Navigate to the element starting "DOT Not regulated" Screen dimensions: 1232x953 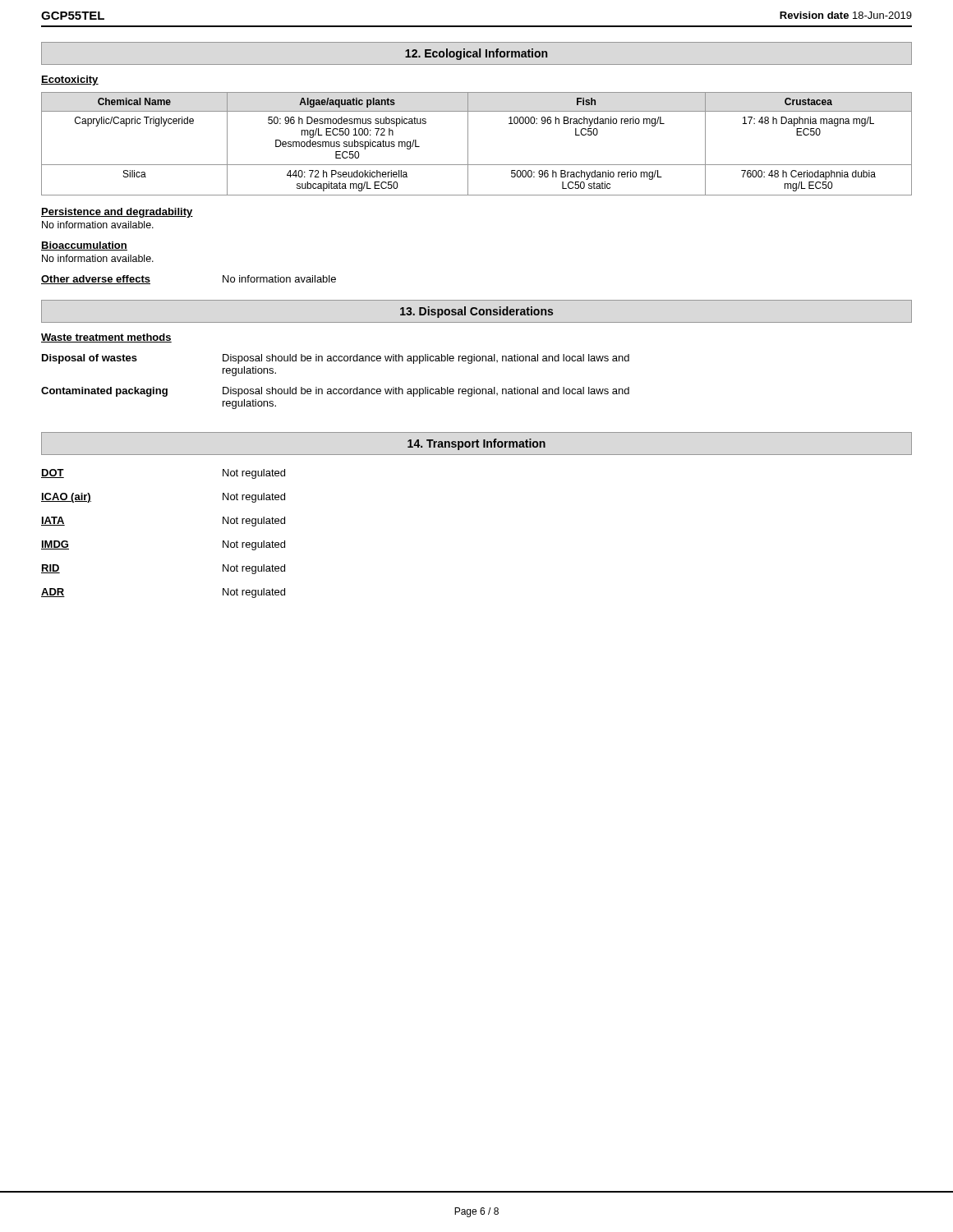(51, 474)
